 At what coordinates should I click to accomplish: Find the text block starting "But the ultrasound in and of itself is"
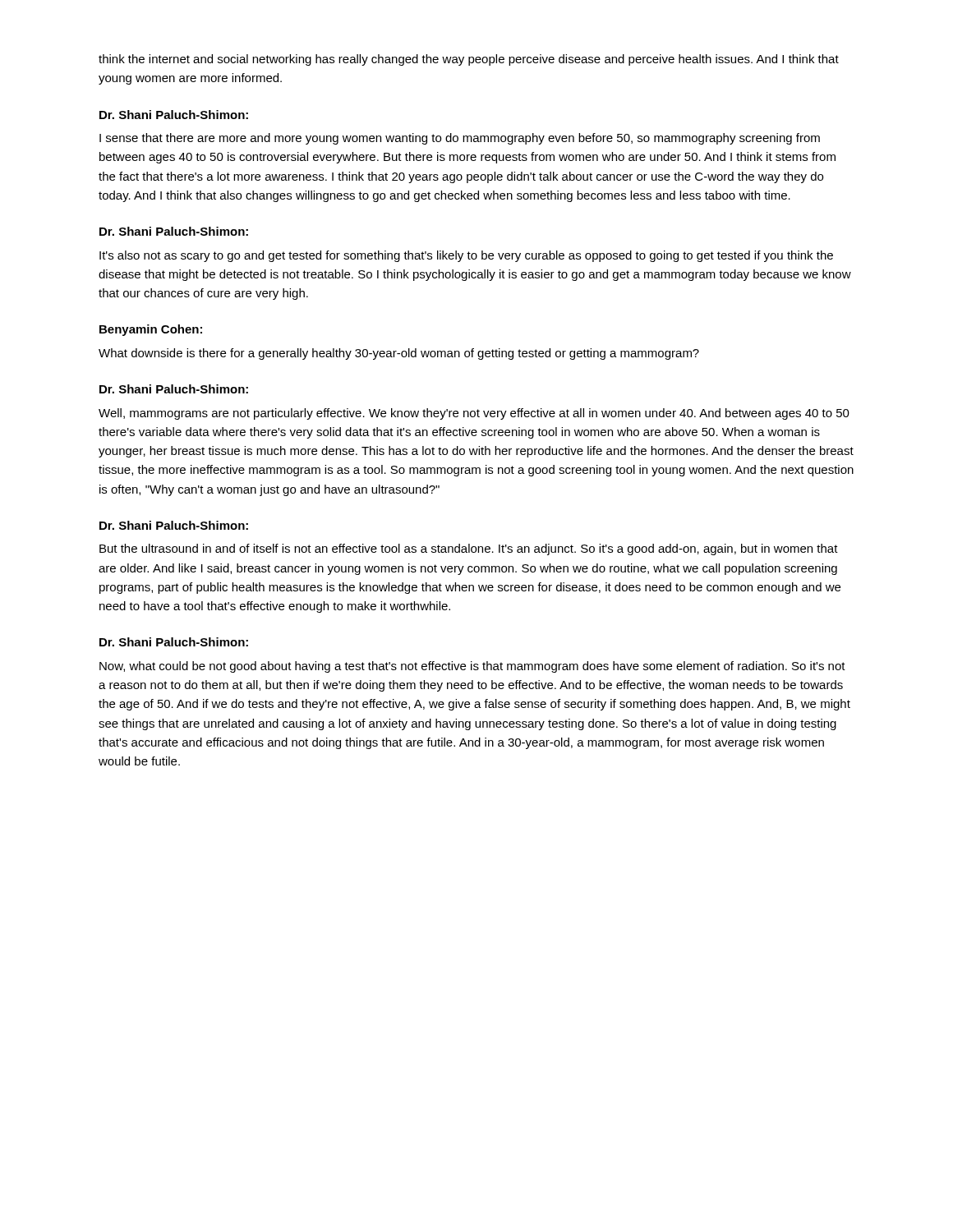(x=470, y=577)
